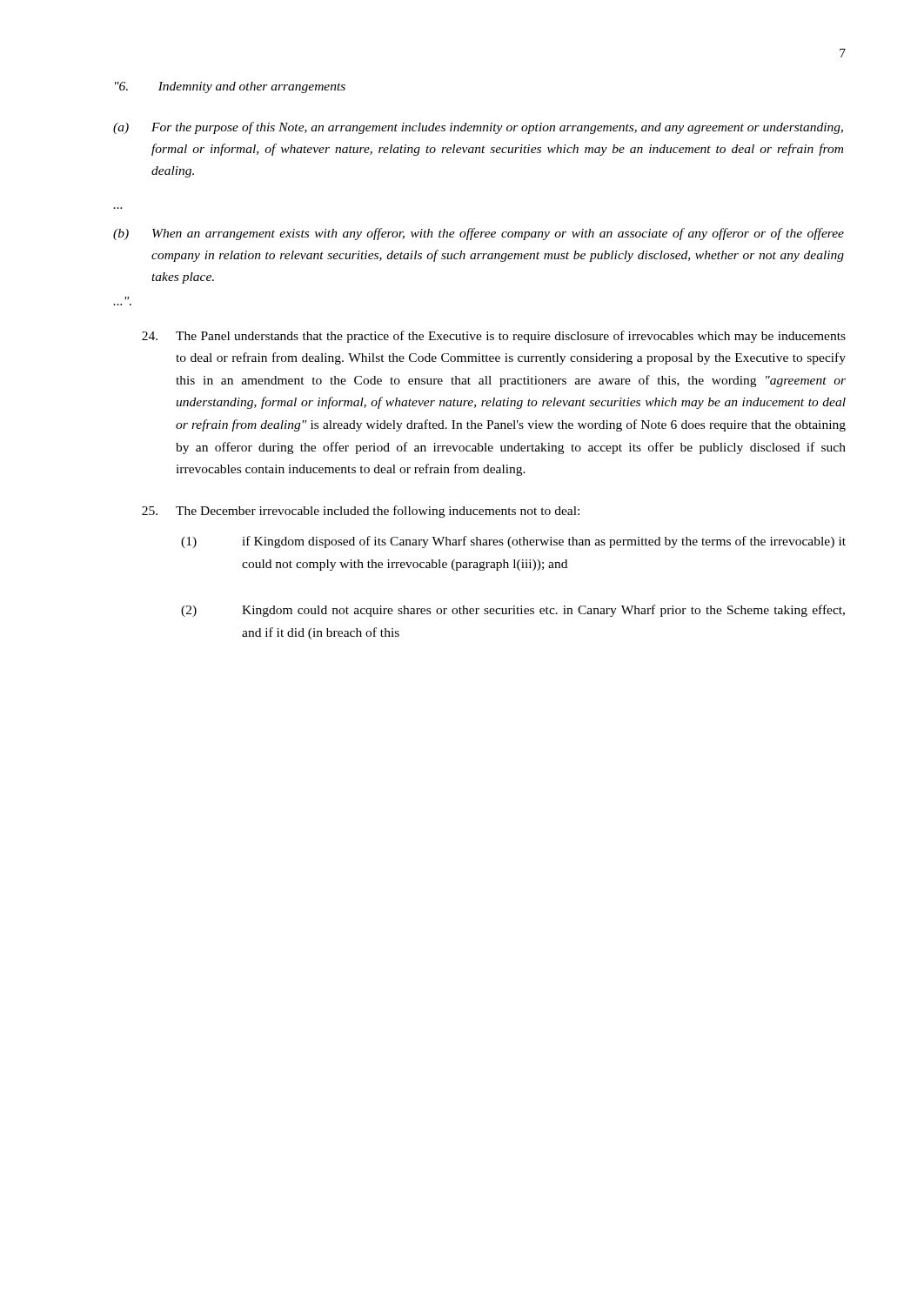Locate the block of text that opens with "(2) Kingdom could not acquire shares"

click(x=513, y=621)
